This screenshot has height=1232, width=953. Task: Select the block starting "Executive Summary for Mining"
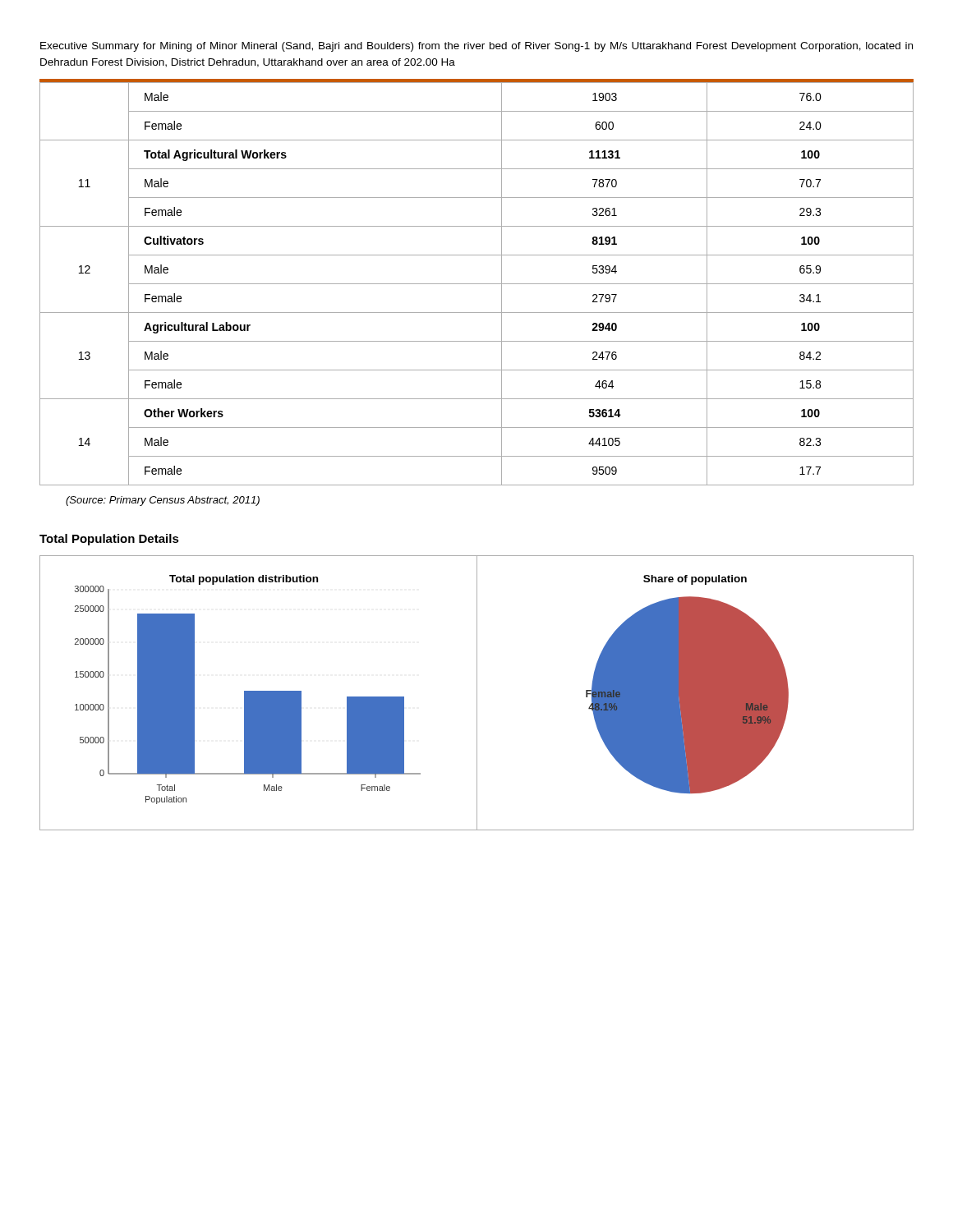click(x=476, y=54)
